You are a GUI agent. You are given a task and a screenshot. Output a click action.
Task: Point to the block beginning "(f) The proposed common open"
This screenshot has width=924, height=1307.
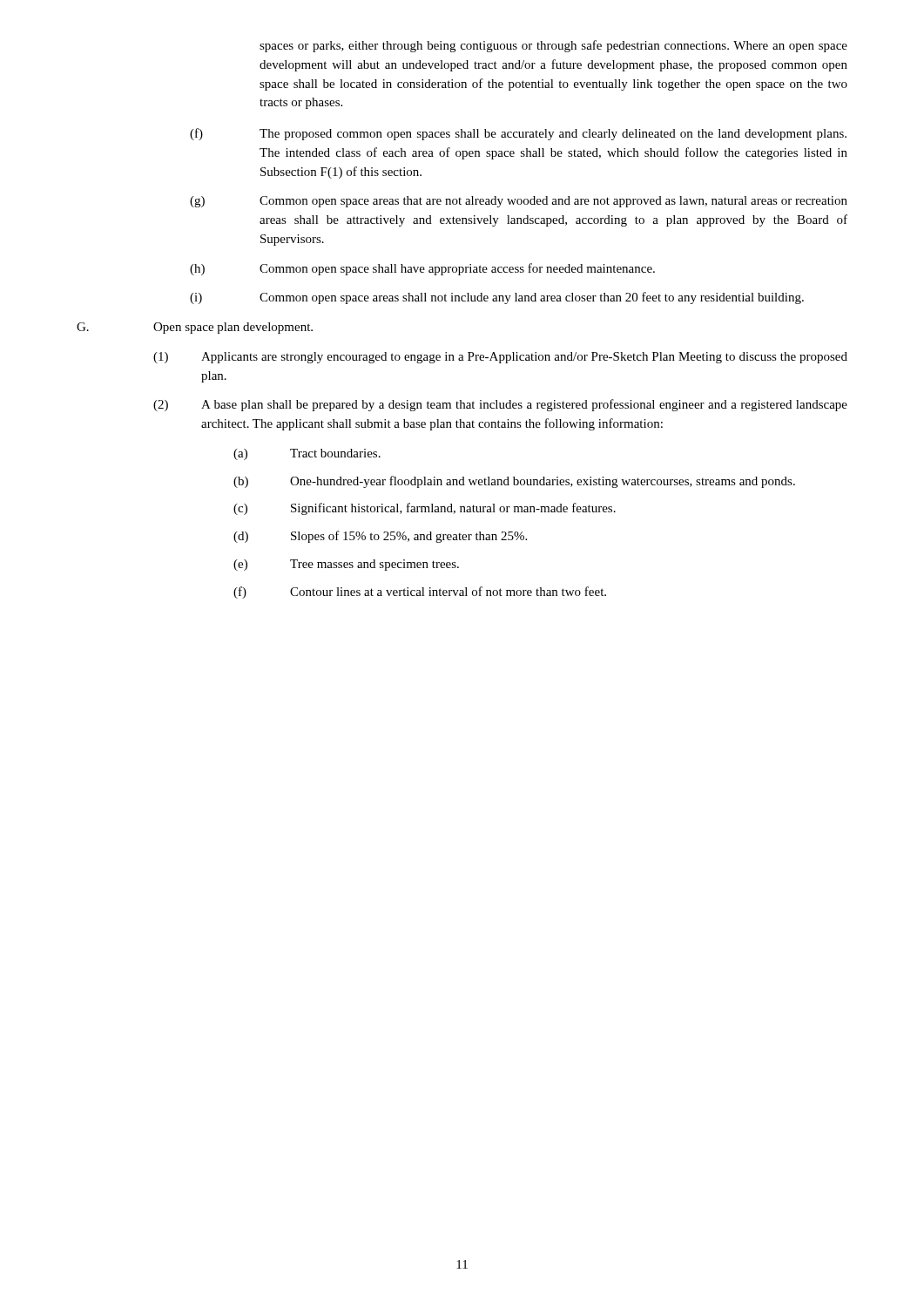[x=462, y=153]
